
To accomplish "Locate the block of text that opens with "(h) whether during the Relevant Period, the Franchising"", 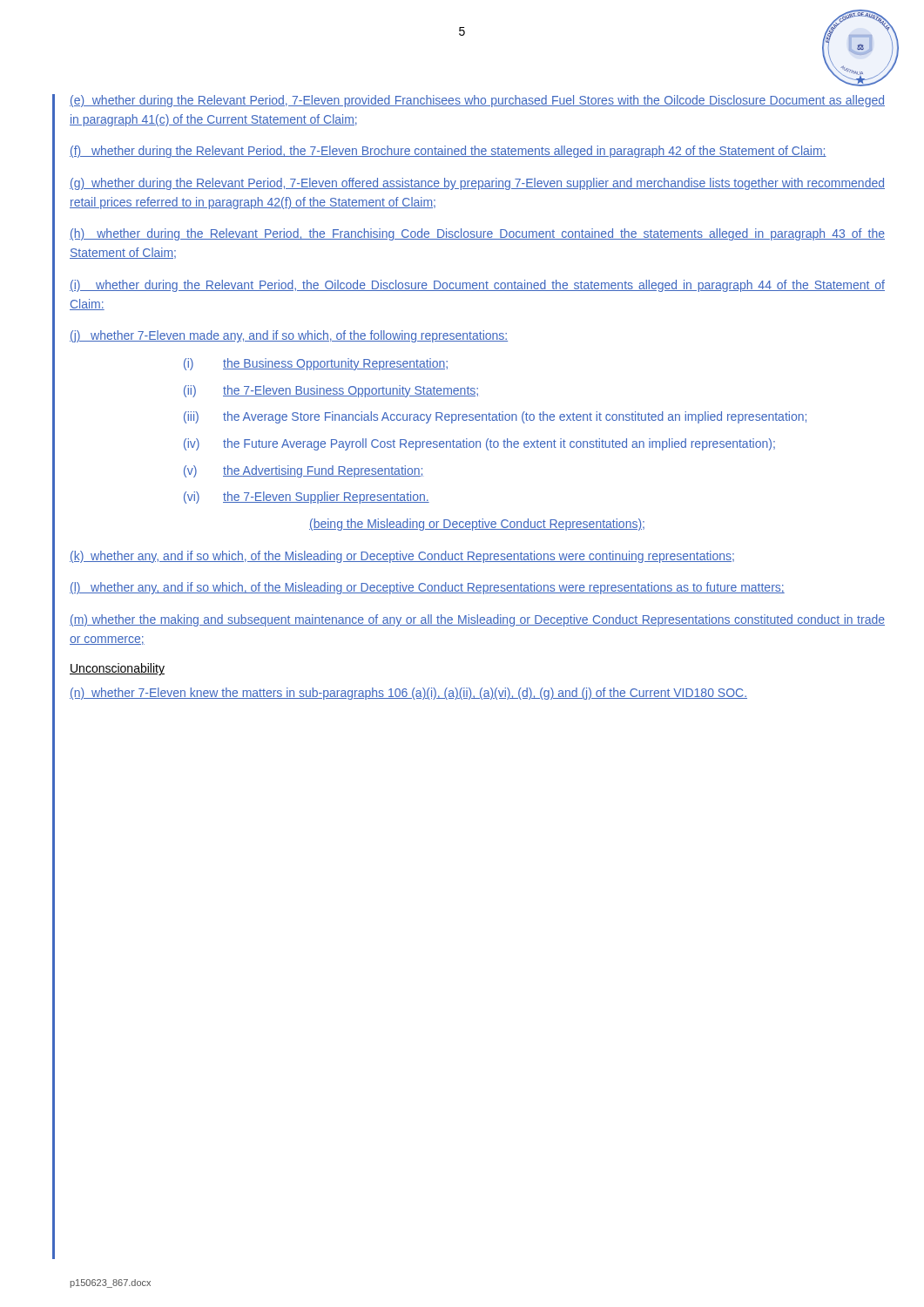I will click(477, 243).
